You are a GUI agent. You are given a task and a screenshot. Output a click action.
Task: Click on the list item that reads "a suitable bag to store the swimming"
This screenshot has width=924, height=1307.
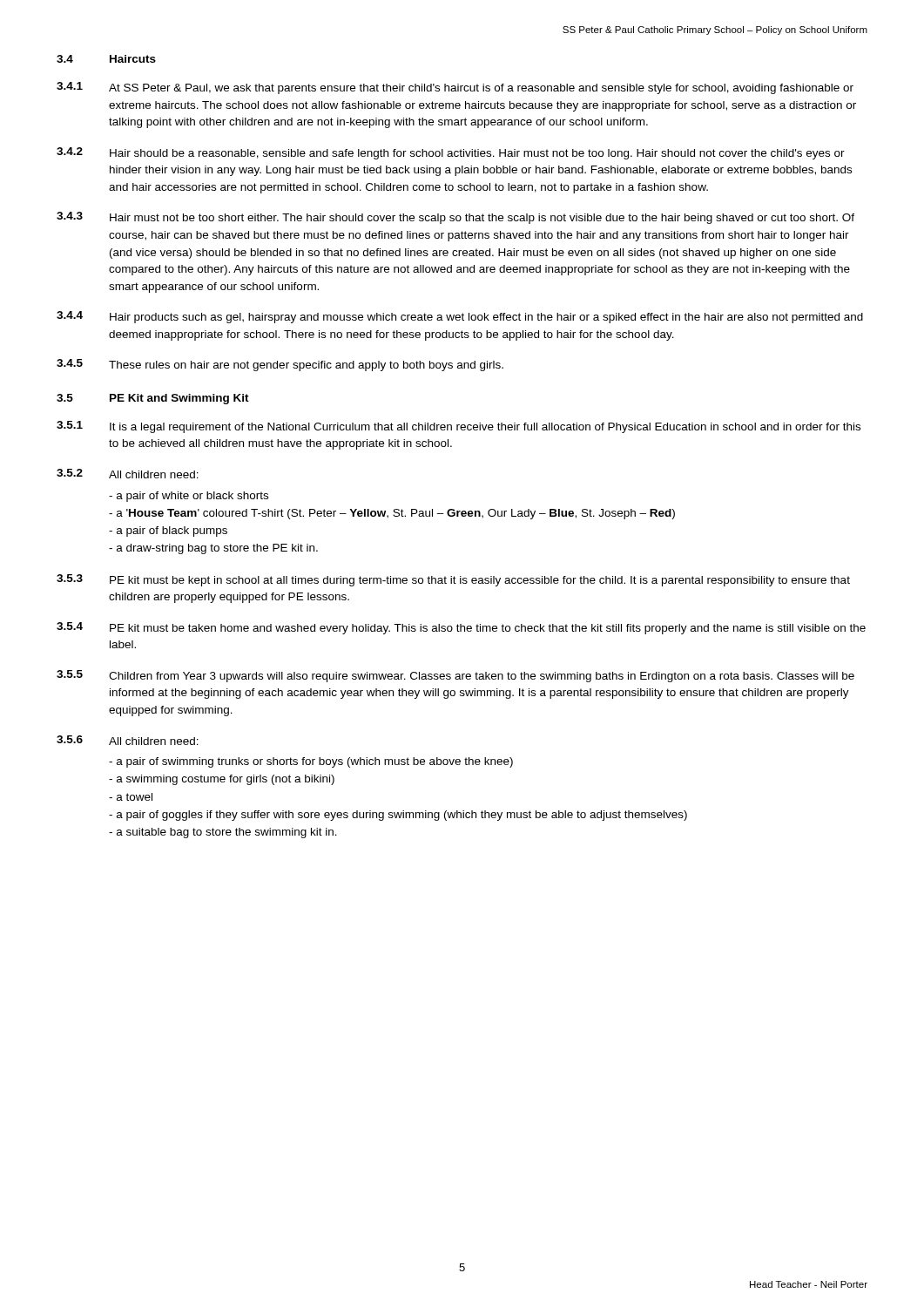(223, 833)
